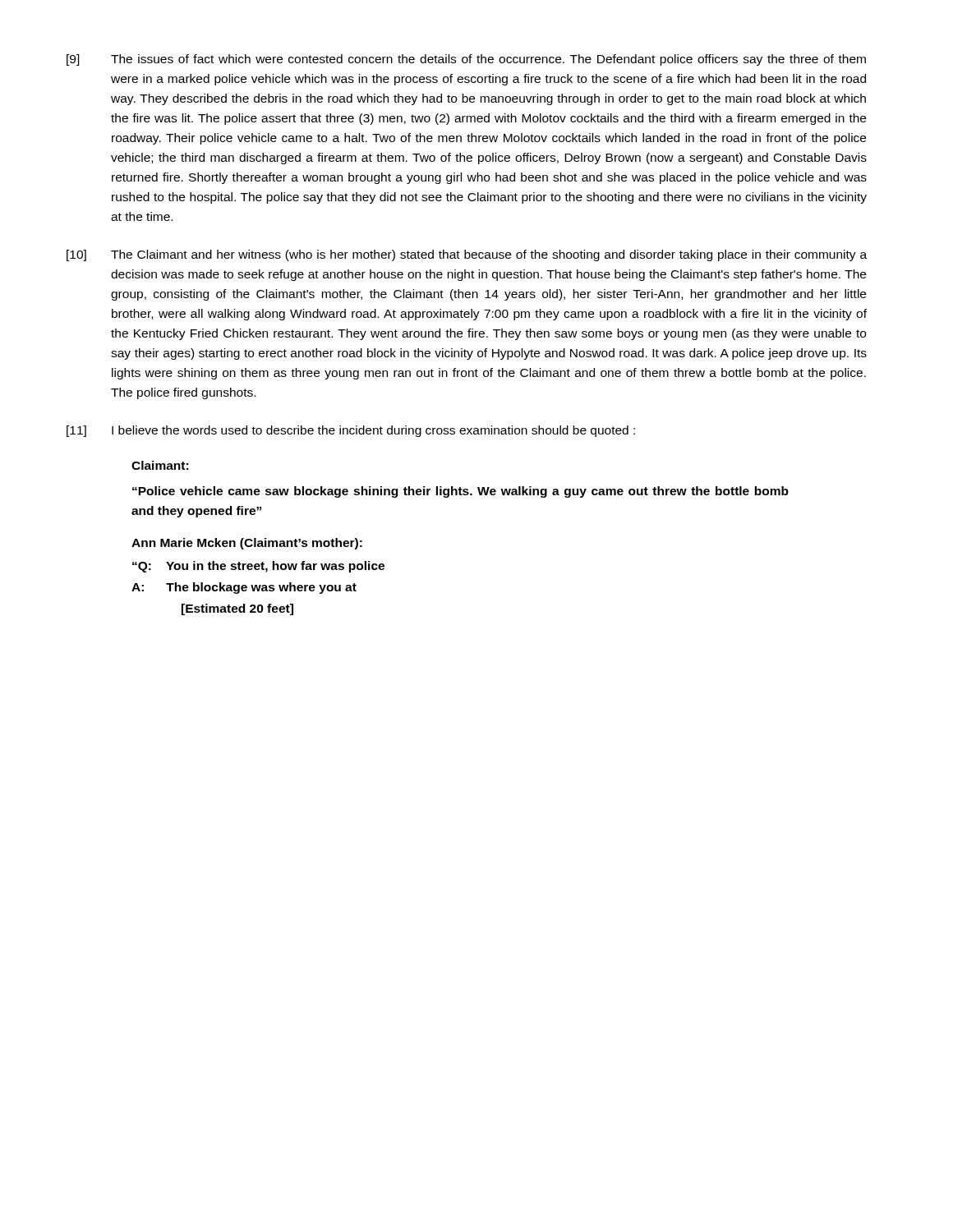
Task: Locate the list item containing "“Q: You in the street, how far was"
Action: (258, 566)
